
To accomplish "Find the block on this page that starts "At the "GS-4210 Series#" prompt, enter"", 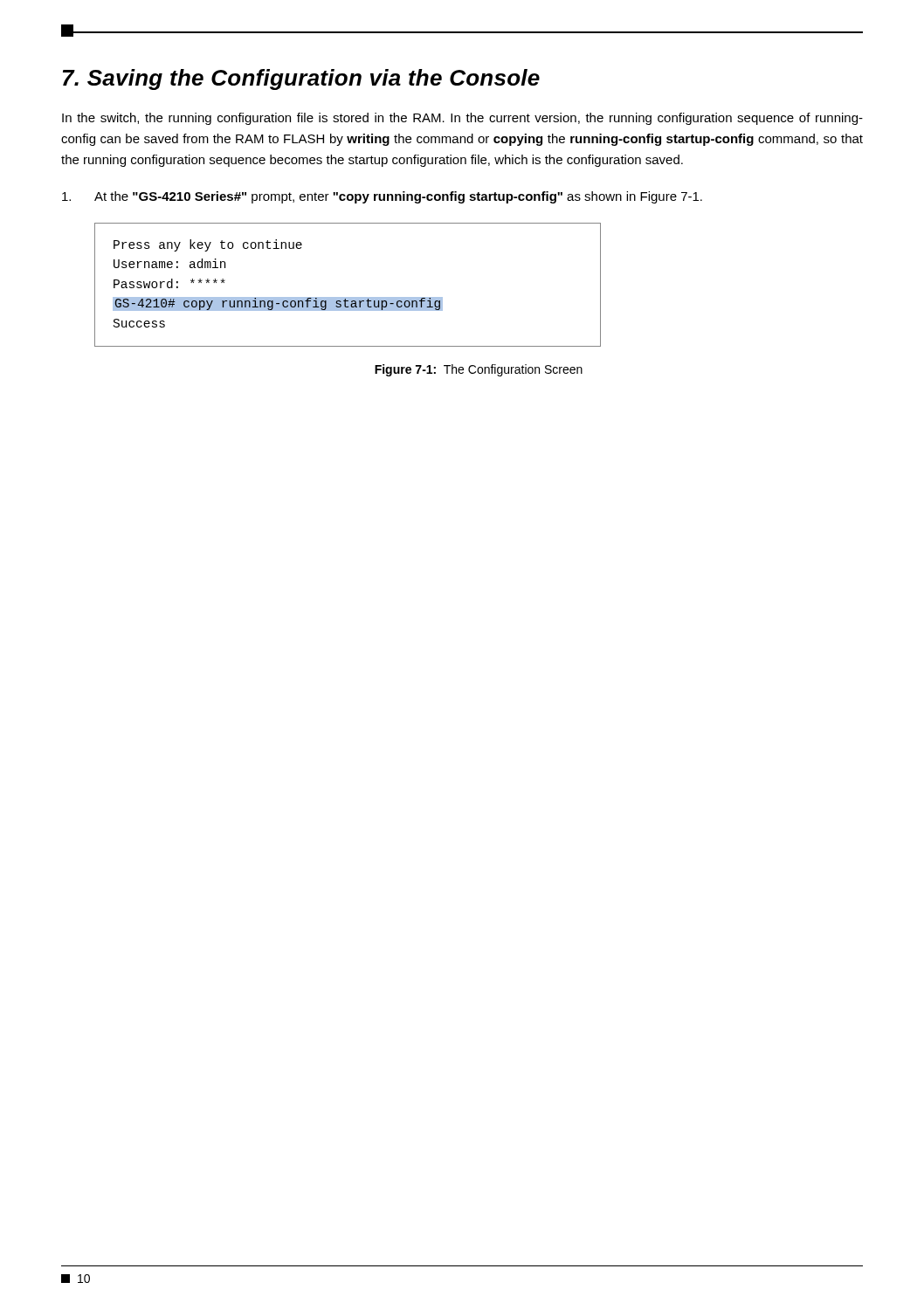I will coord(462,196).
